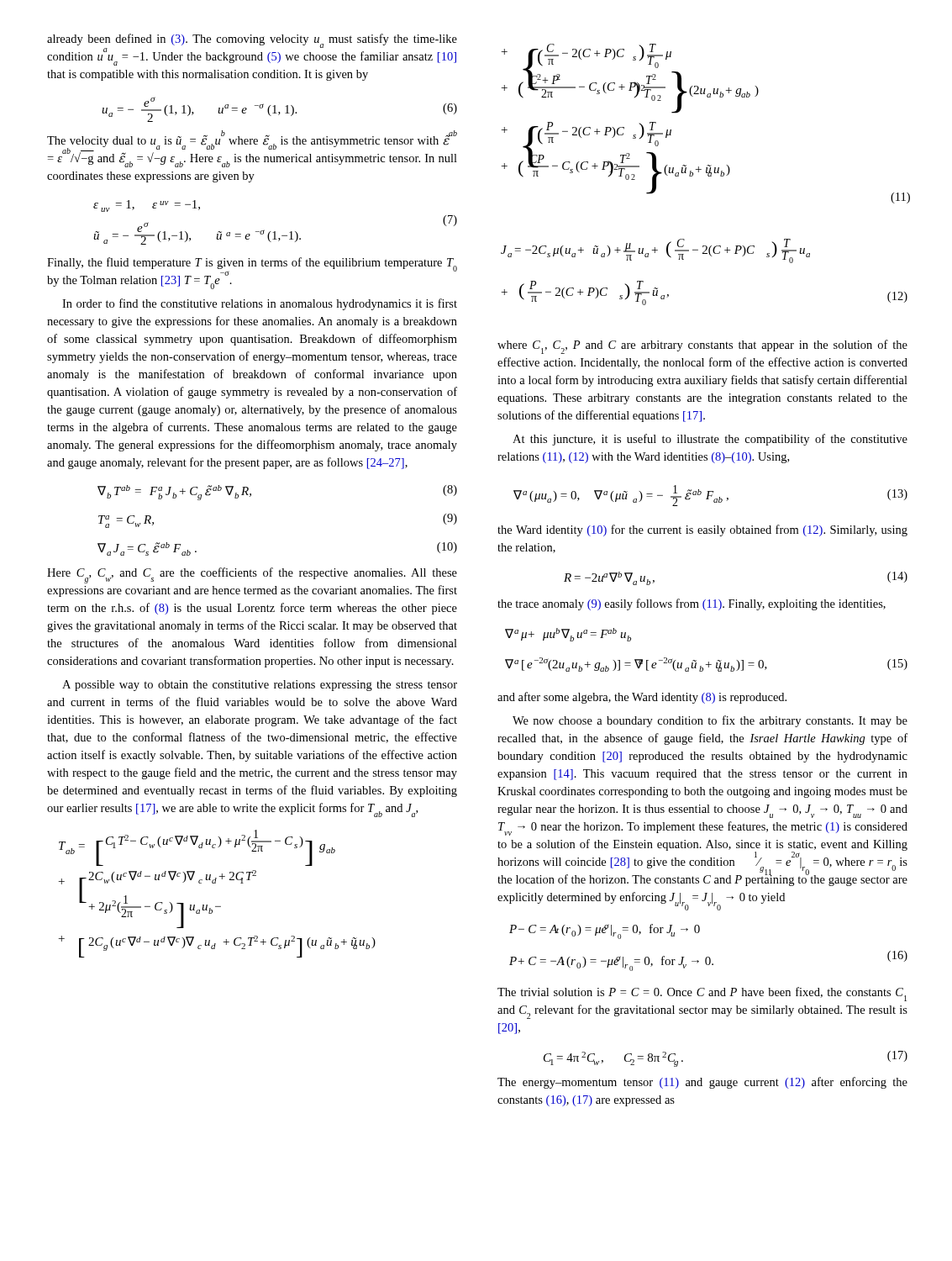Locate the block of text that opens with "and after some"

702,798
